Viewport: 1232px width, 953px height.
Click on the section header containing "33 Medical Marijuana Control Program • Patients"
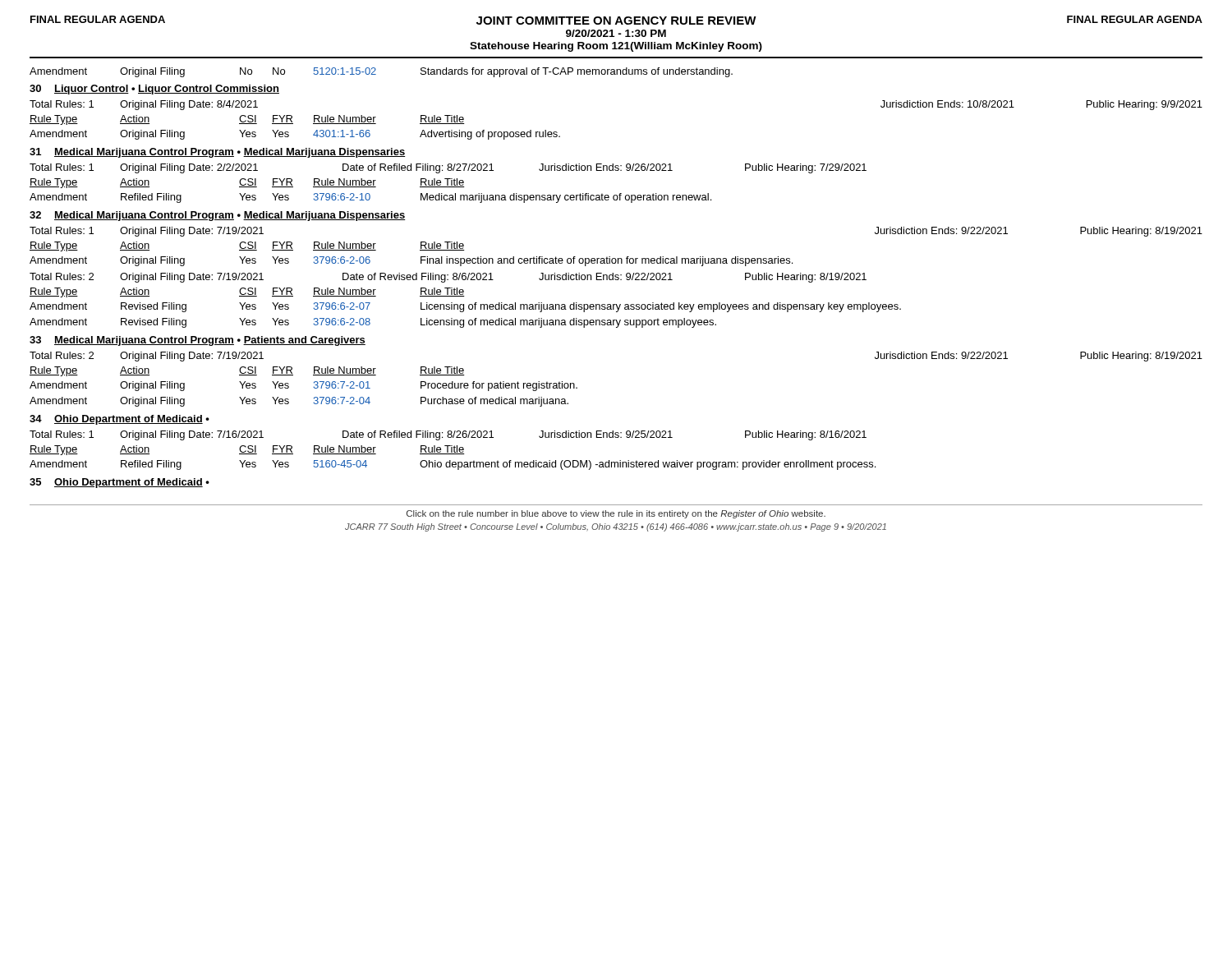(x=197, y=340)
